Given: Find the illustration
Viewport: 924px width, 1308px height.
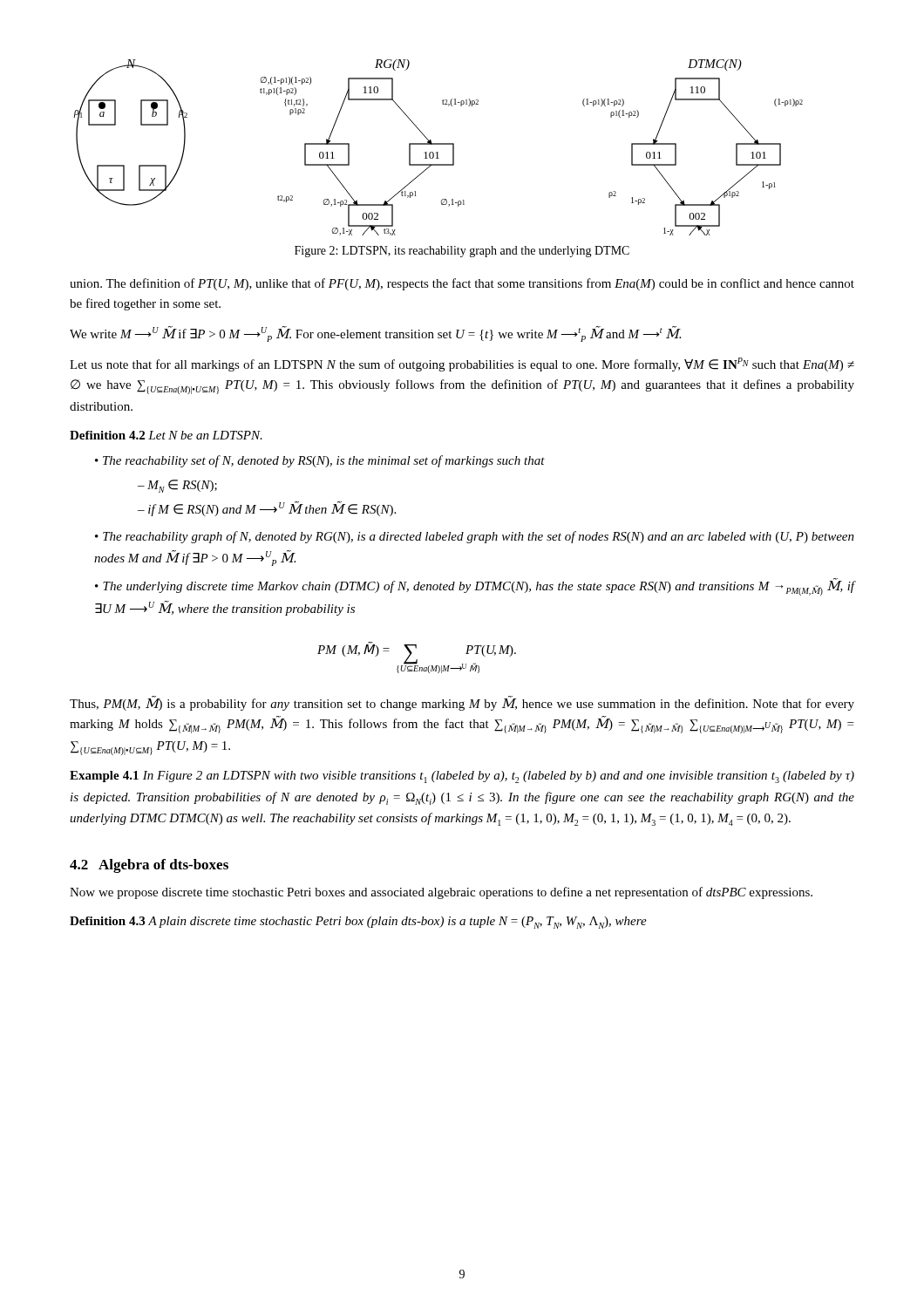Looking at the screenshot, I should coord(462,146).
